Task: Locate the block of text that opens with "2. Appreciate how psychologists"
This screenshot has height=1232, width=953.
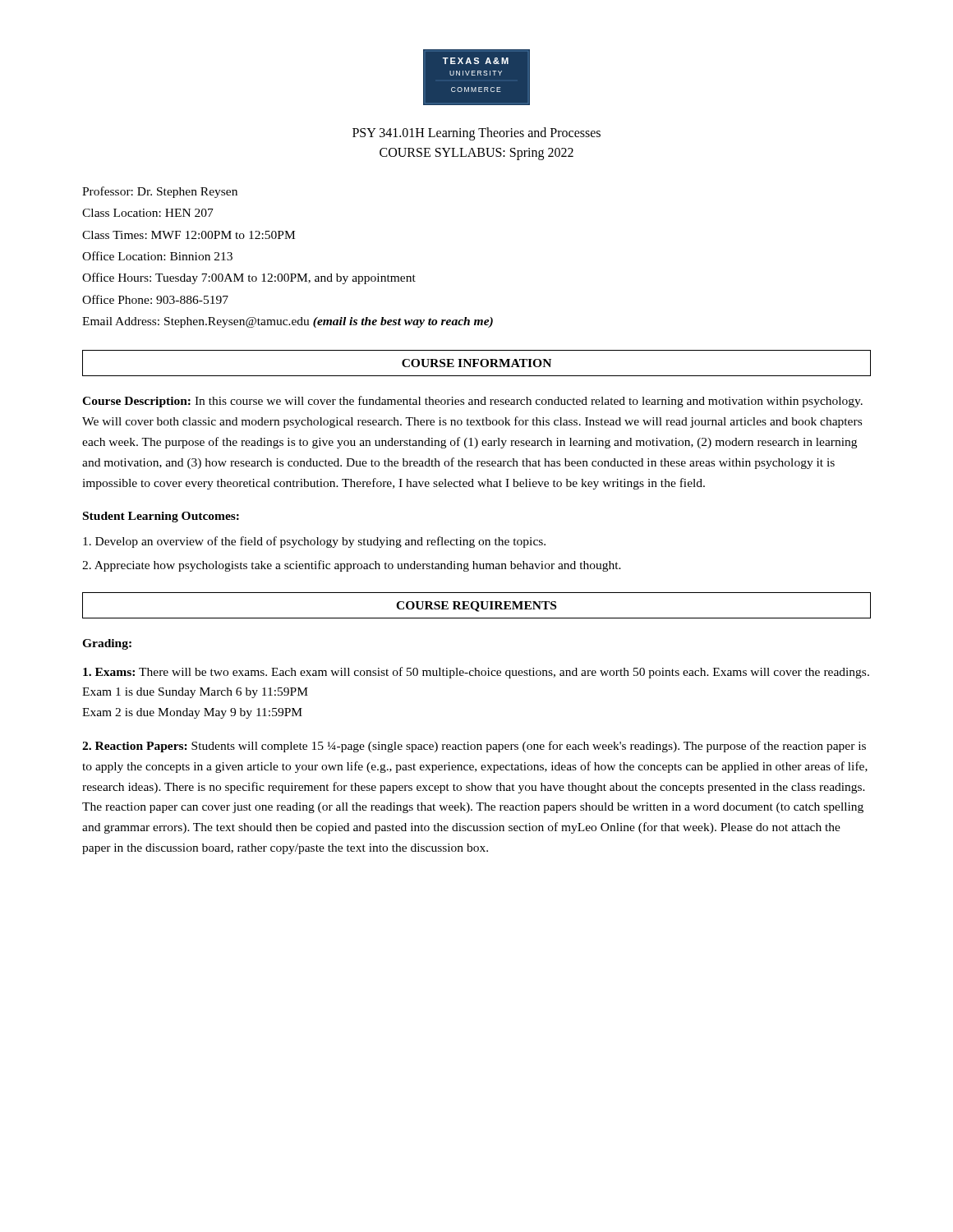Action: click(x=352, y=565)
